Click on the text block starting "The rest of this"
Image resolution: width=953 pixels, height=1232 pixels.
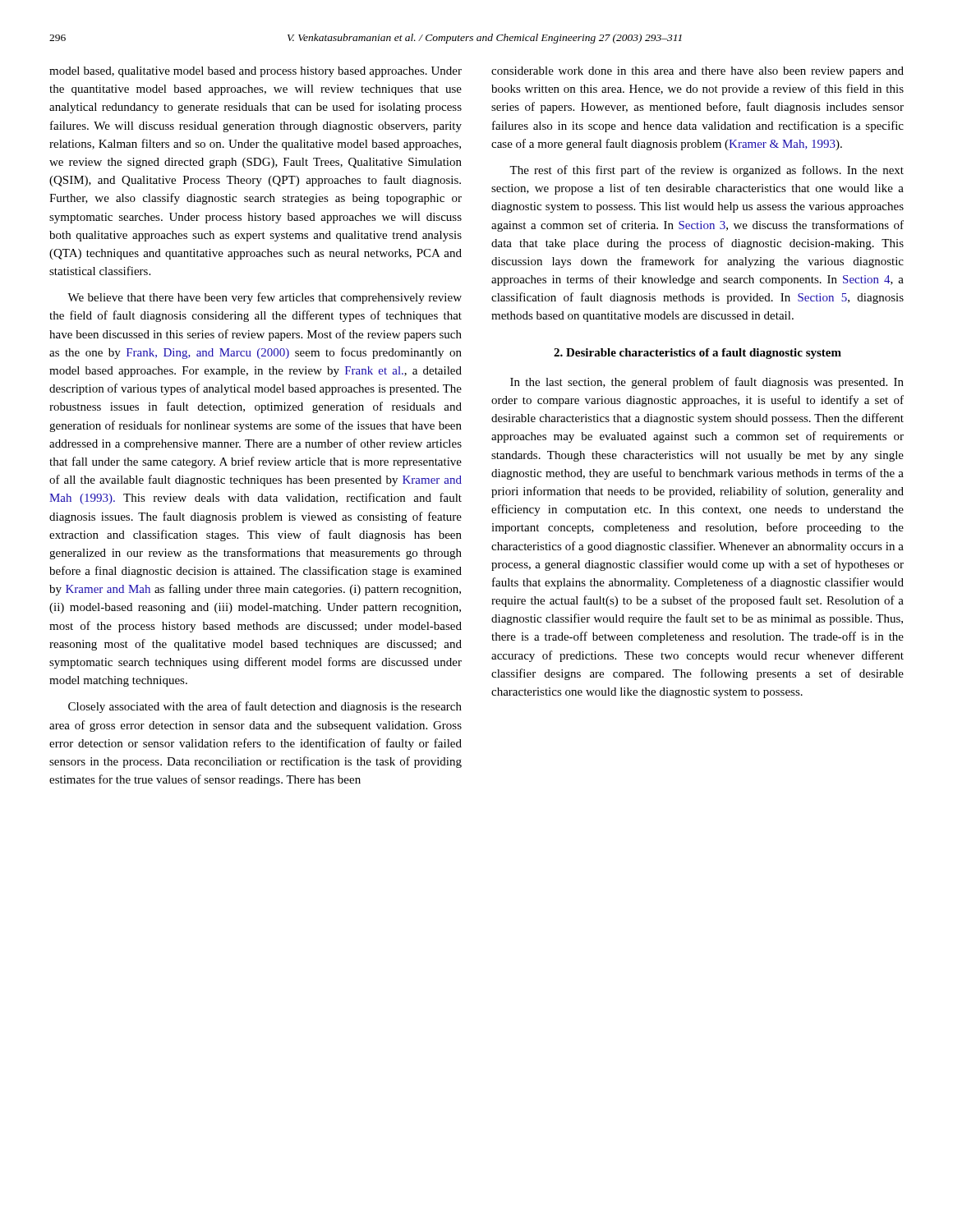tap(698, 243)
